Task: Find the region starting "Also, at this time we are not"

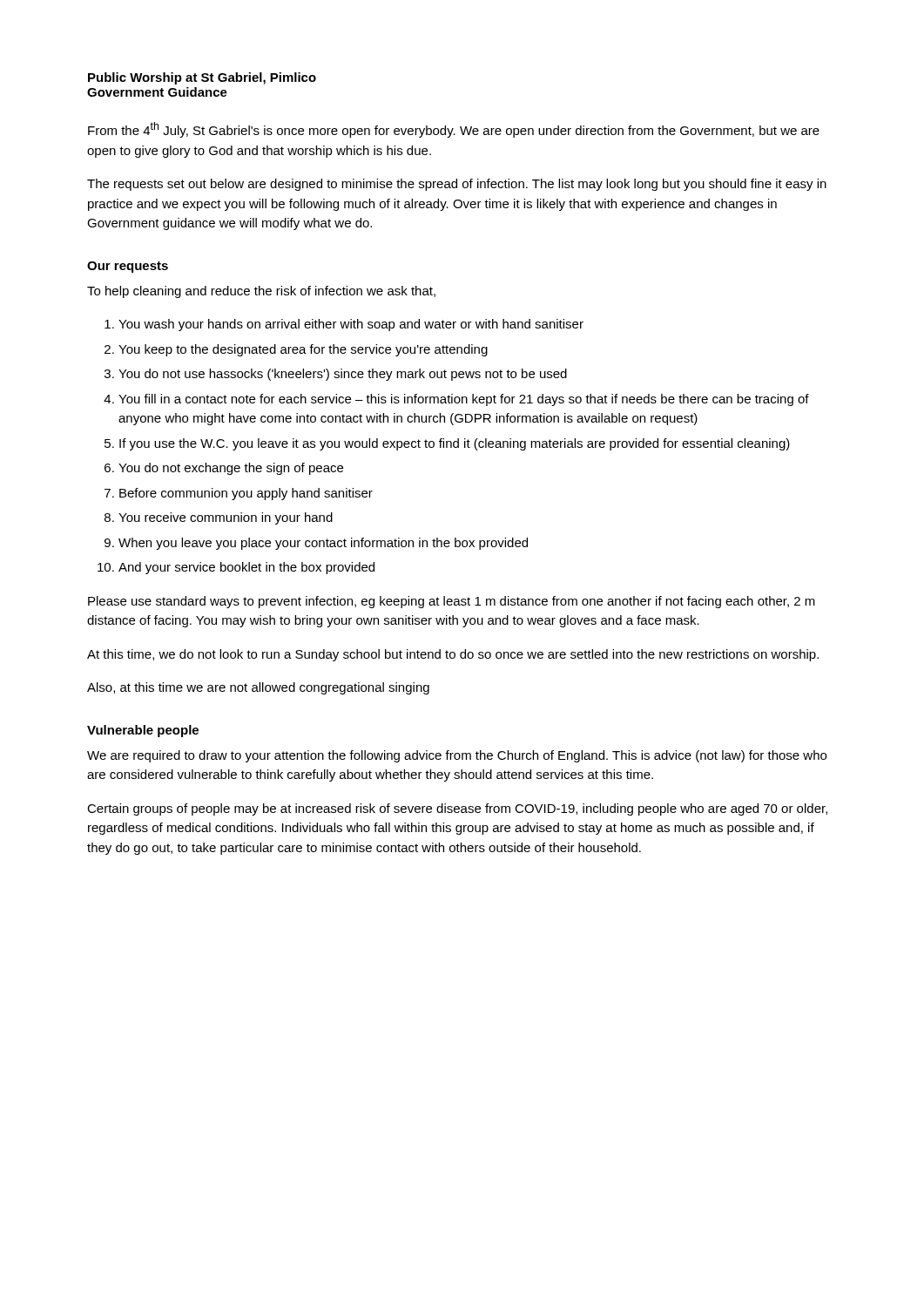Action: [258, 687]
